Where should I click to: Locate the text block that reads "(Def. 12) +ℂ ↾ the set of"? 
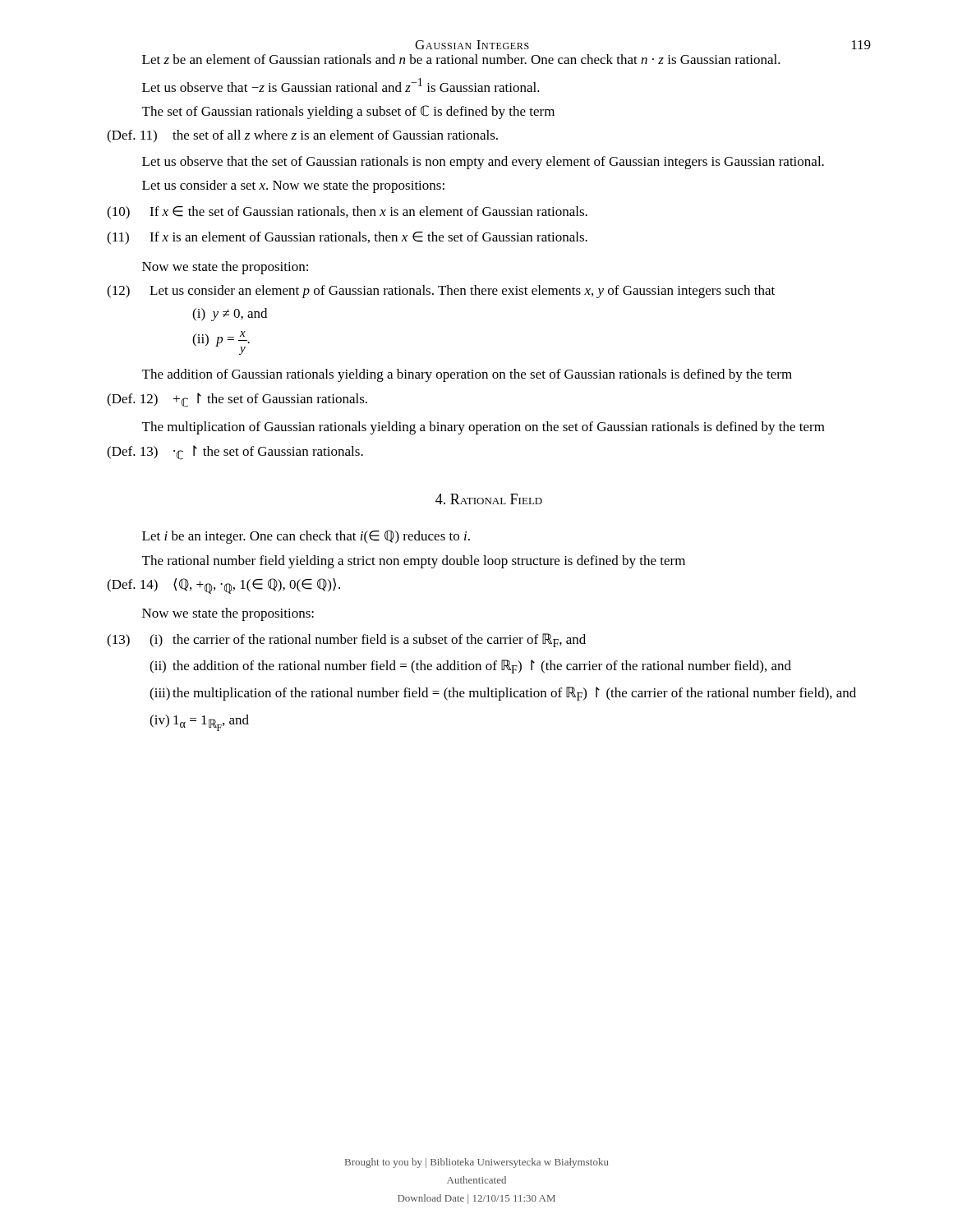237,400
